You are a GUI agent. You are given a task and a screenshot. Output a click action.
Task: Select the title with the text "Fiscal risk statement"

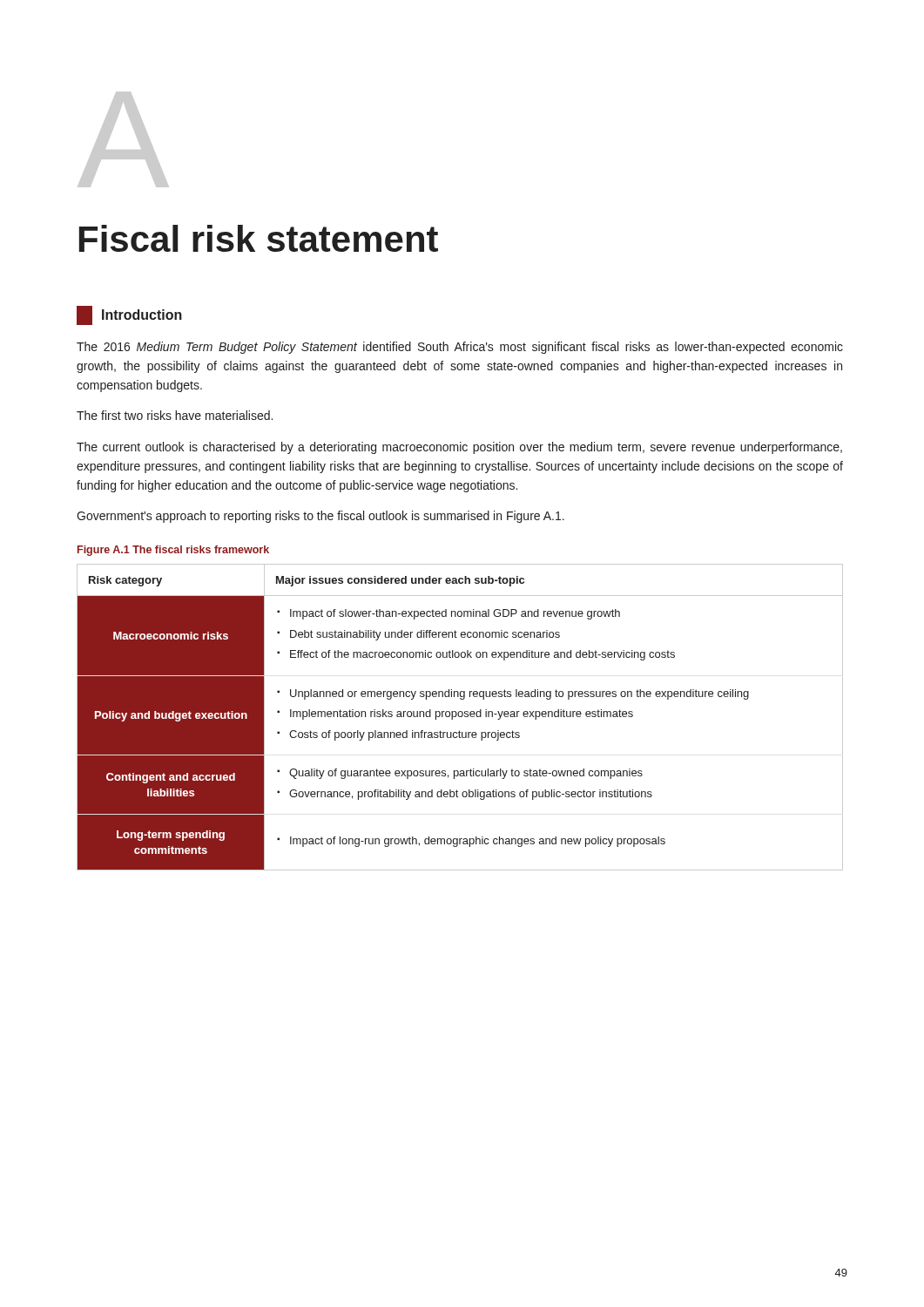pos(258,239)
